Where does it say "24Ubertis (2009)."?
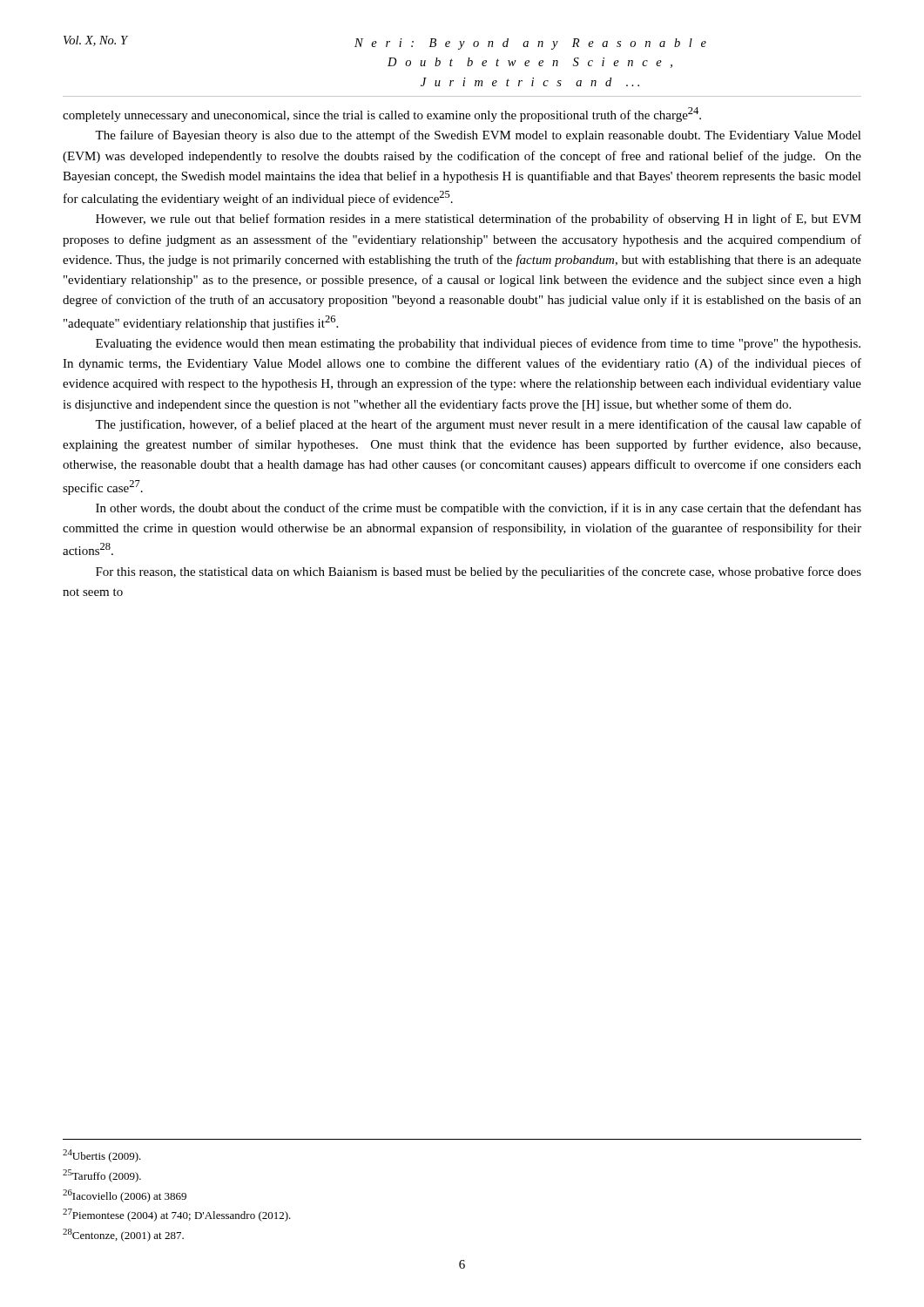Image resolution: width=924 pixels, height=1307 pixels. pyautogui.click(x=102, y=1156)
